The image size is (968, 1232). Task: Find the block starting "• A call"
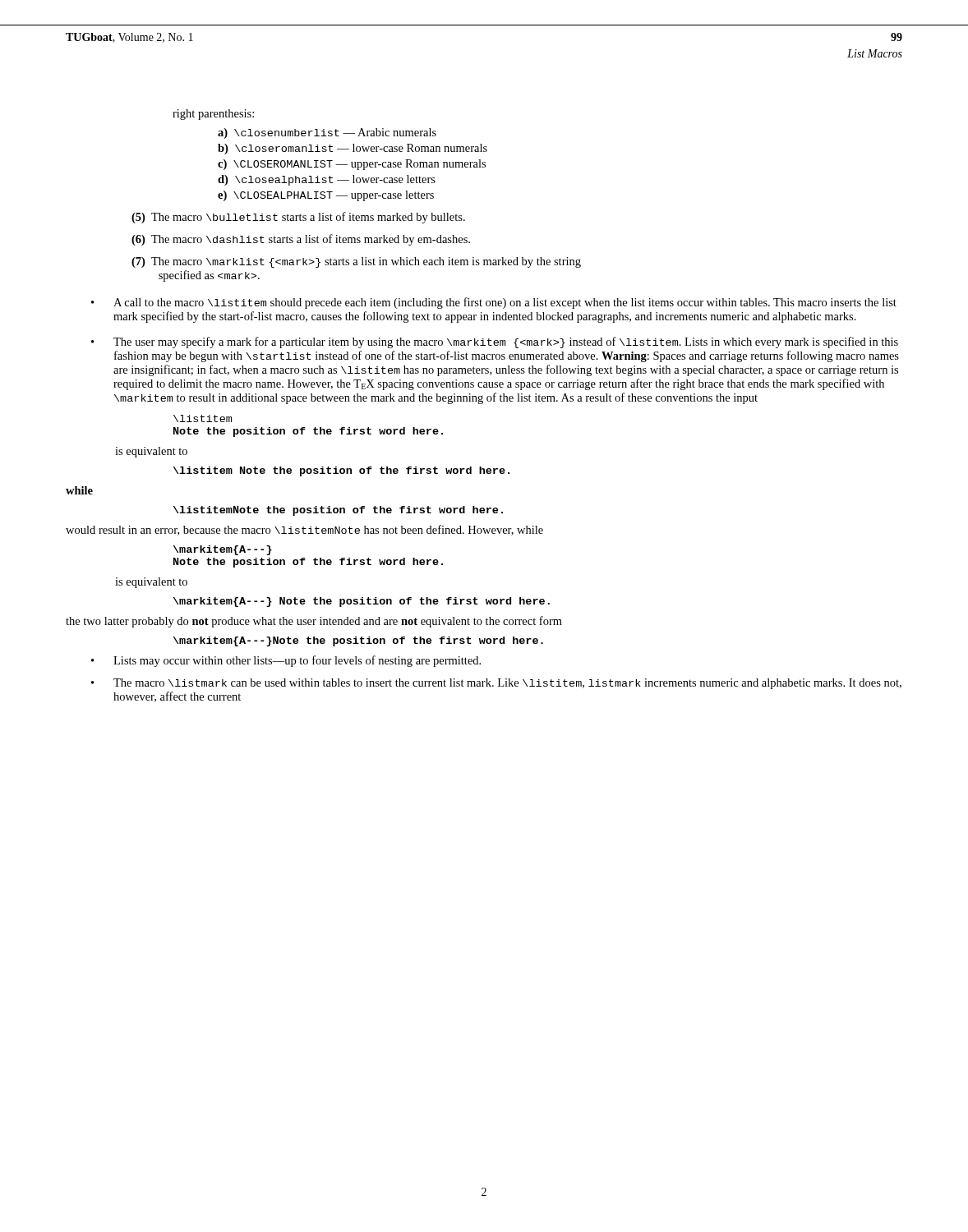pos(496,310)
